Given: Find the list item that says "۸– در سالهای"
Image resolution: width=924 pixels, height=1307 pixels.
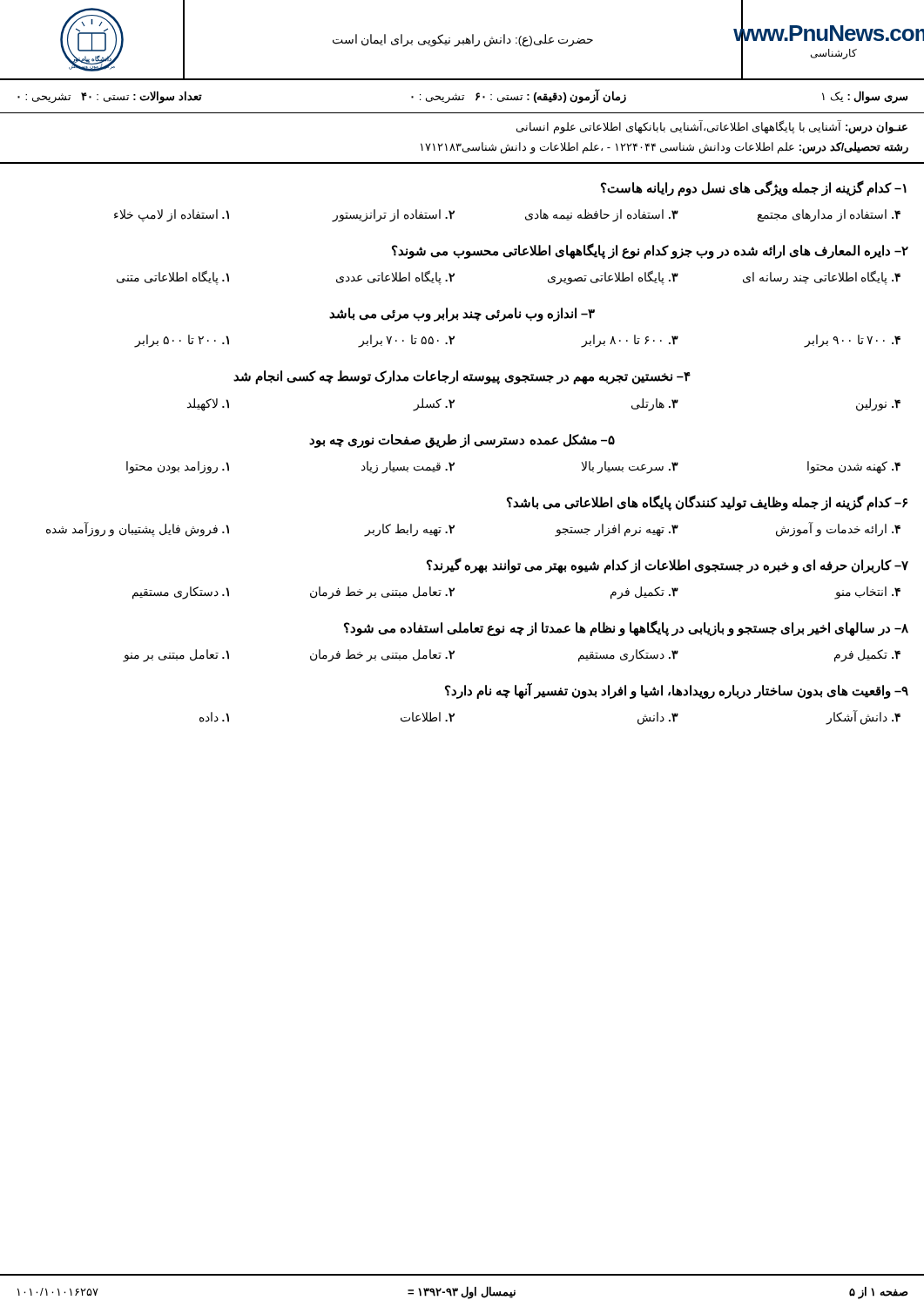Looking at the screenshot, I should tap(462, 642).
